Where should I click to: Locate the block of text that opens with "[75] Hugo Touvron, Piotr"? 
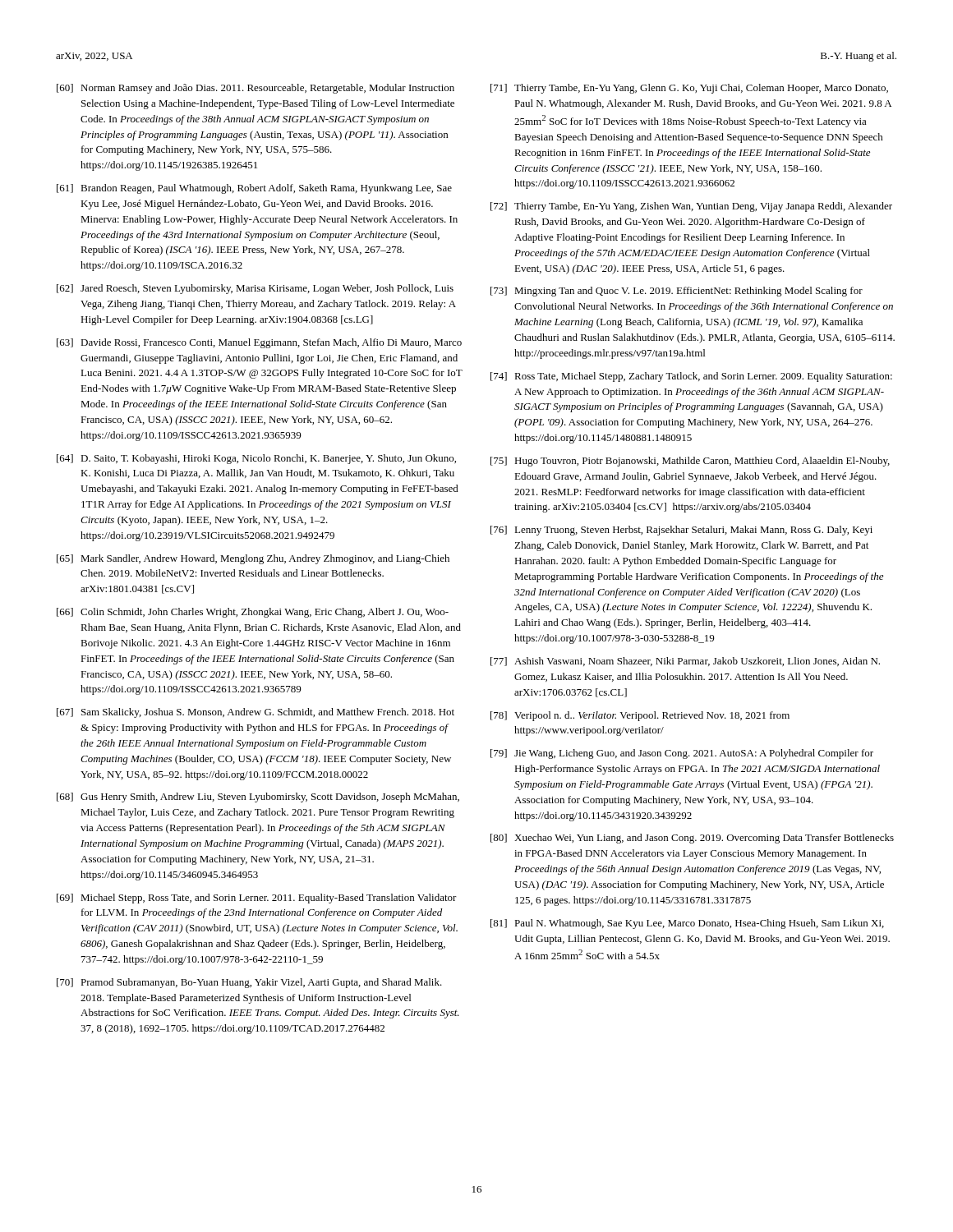tap(693, 484)
